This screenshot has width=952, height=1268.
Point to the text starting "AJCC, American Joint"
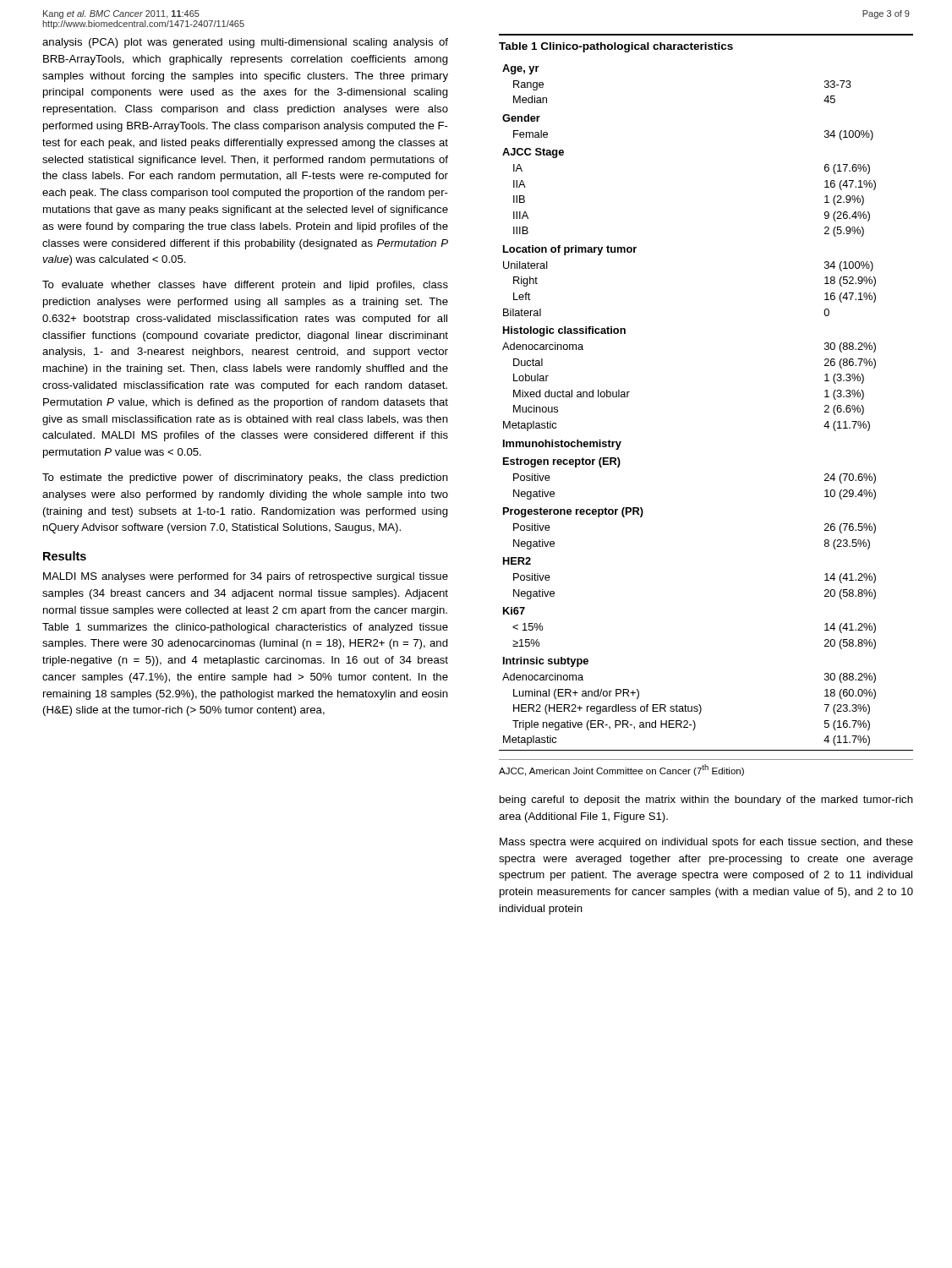click(x=622, y=769)
